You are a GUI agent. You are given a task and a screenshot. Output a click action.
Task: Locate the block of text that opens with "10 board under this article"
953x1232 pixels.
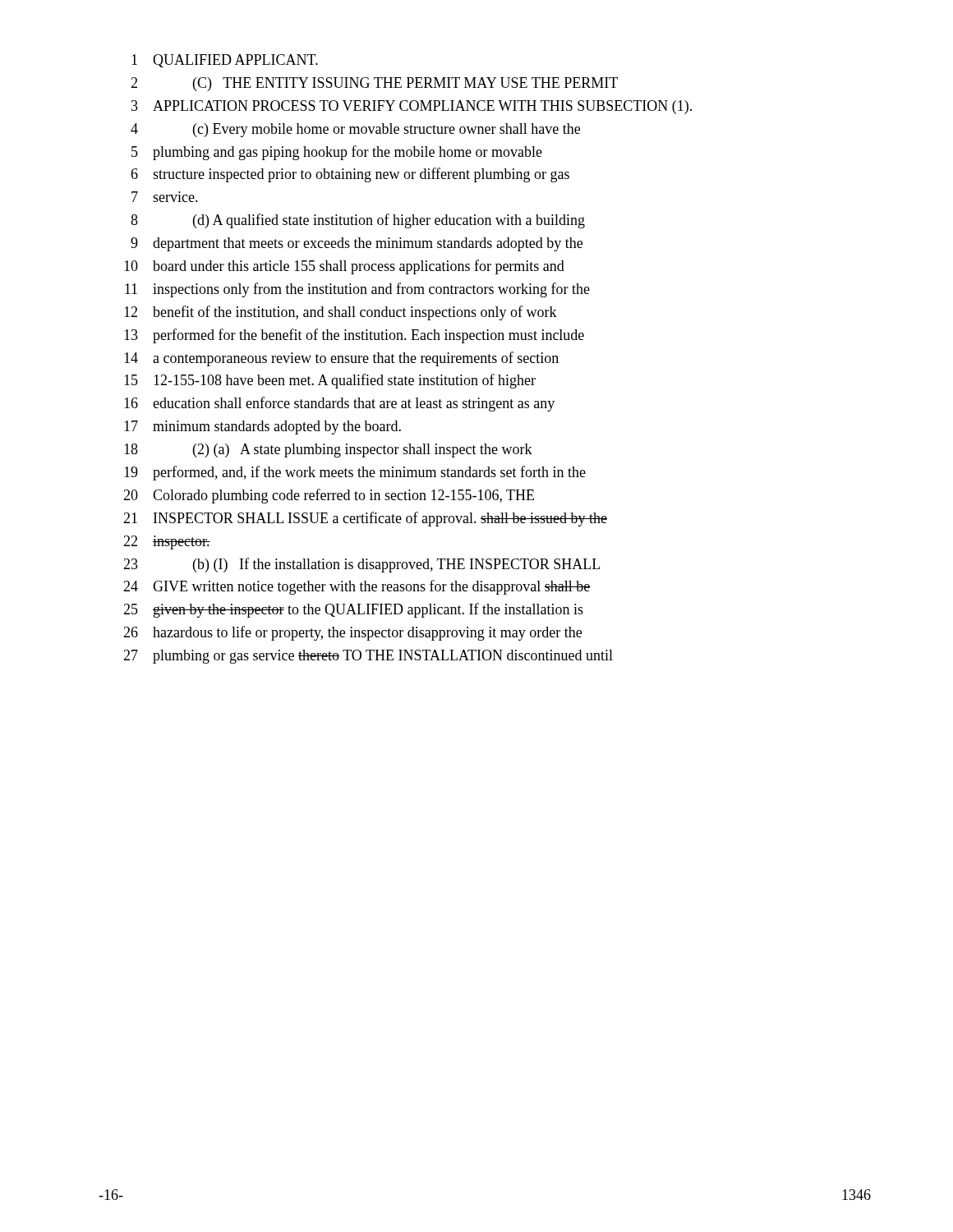pyautogui.click(x=485, y=267)
